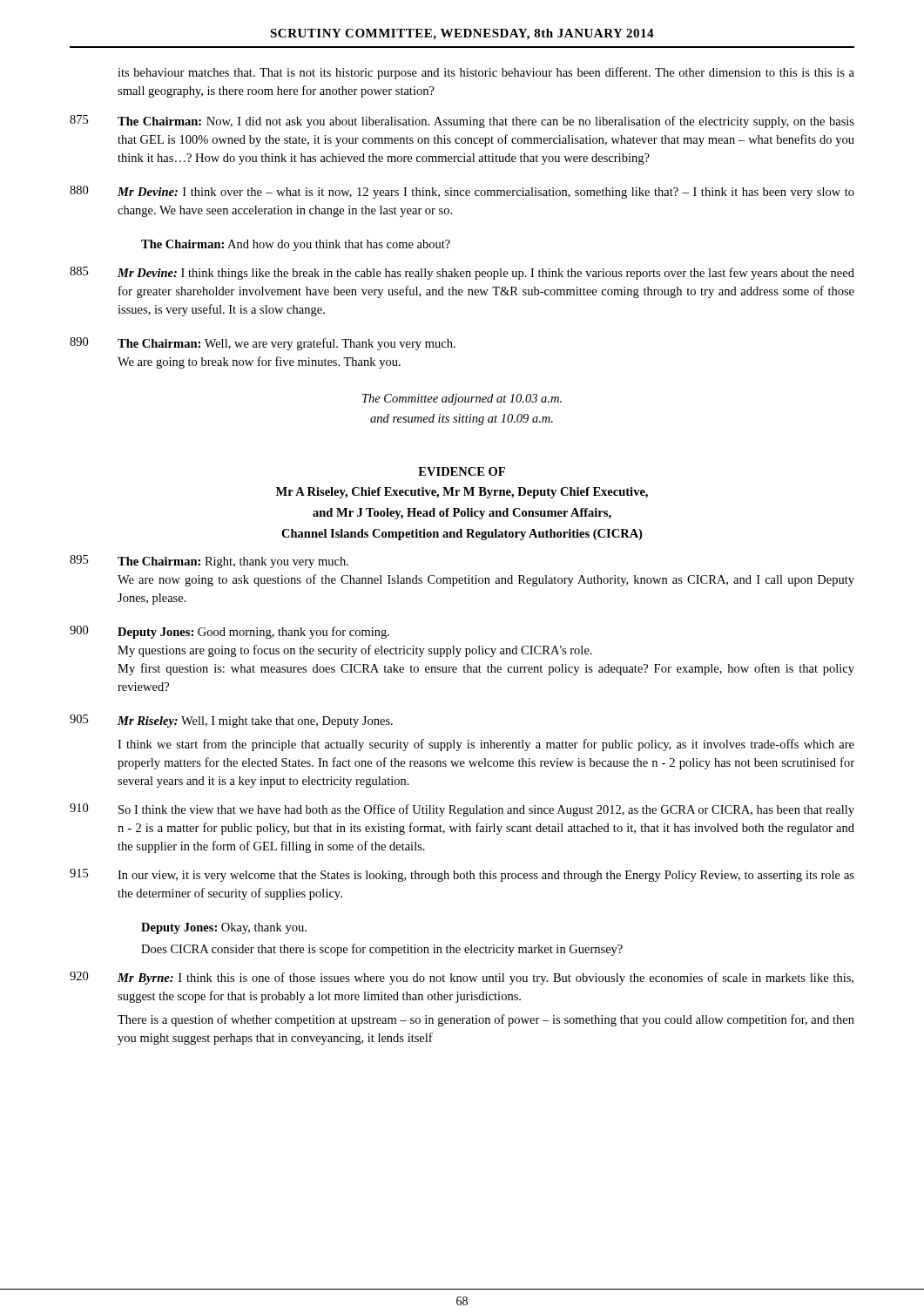Select the text block that reads "its behaviour matches that."
This screenshot has height=1307, width=924.
point(486,81)
